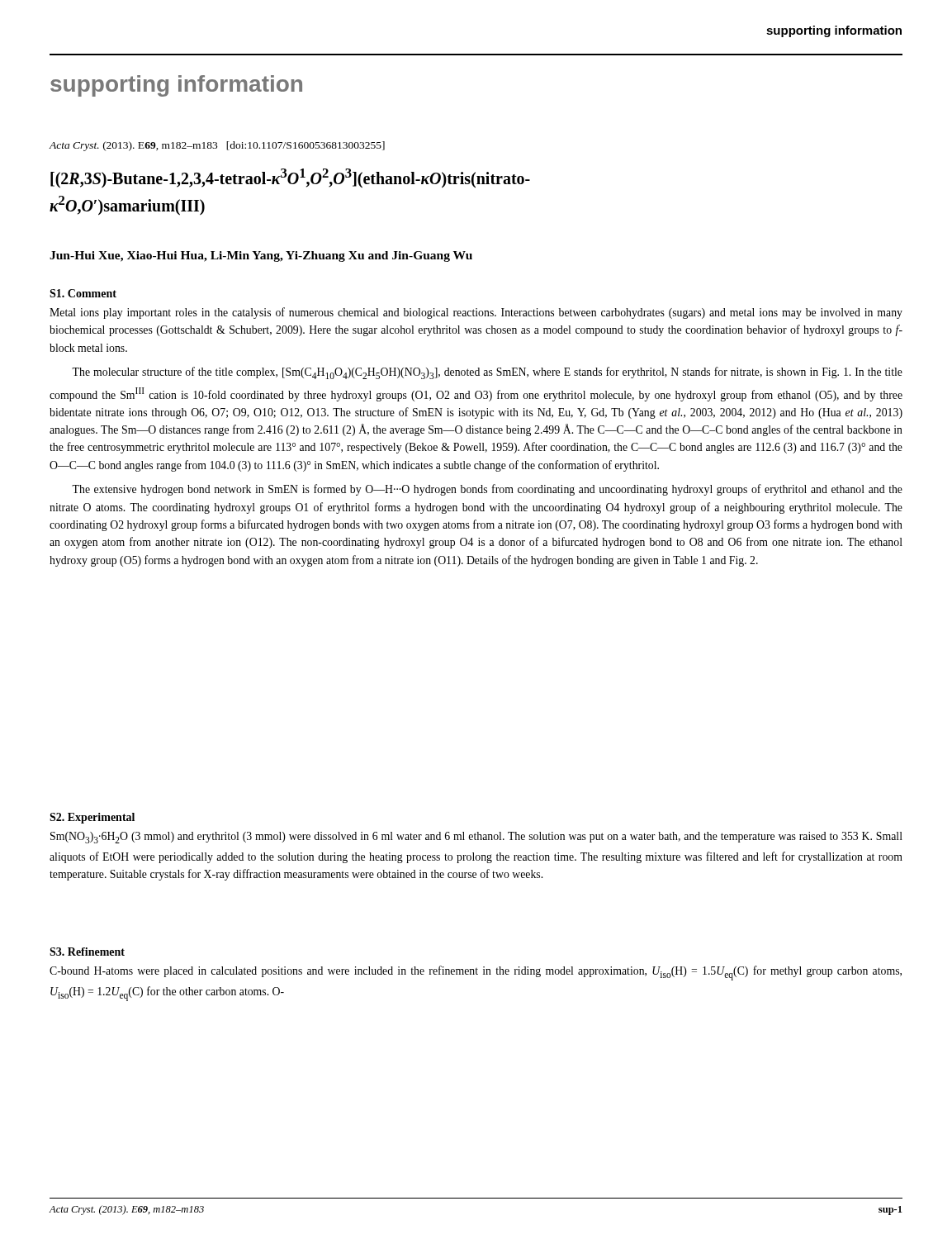
Task: Locate the text "S3. Refinement"
Action: pyautogui.click(x=87, y=952)
